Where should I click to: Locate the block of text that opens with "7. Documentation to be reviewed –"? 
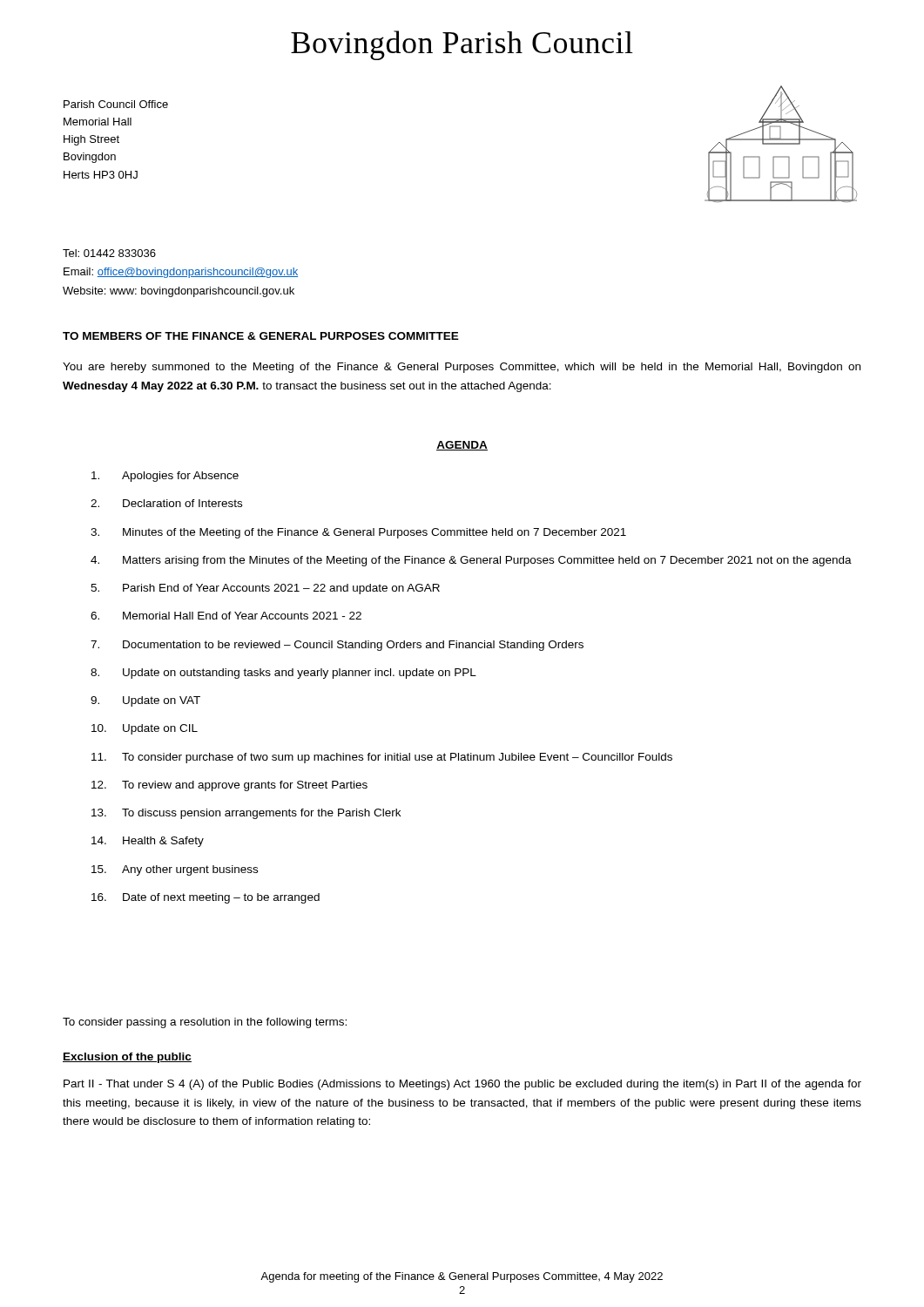point(462,644)
